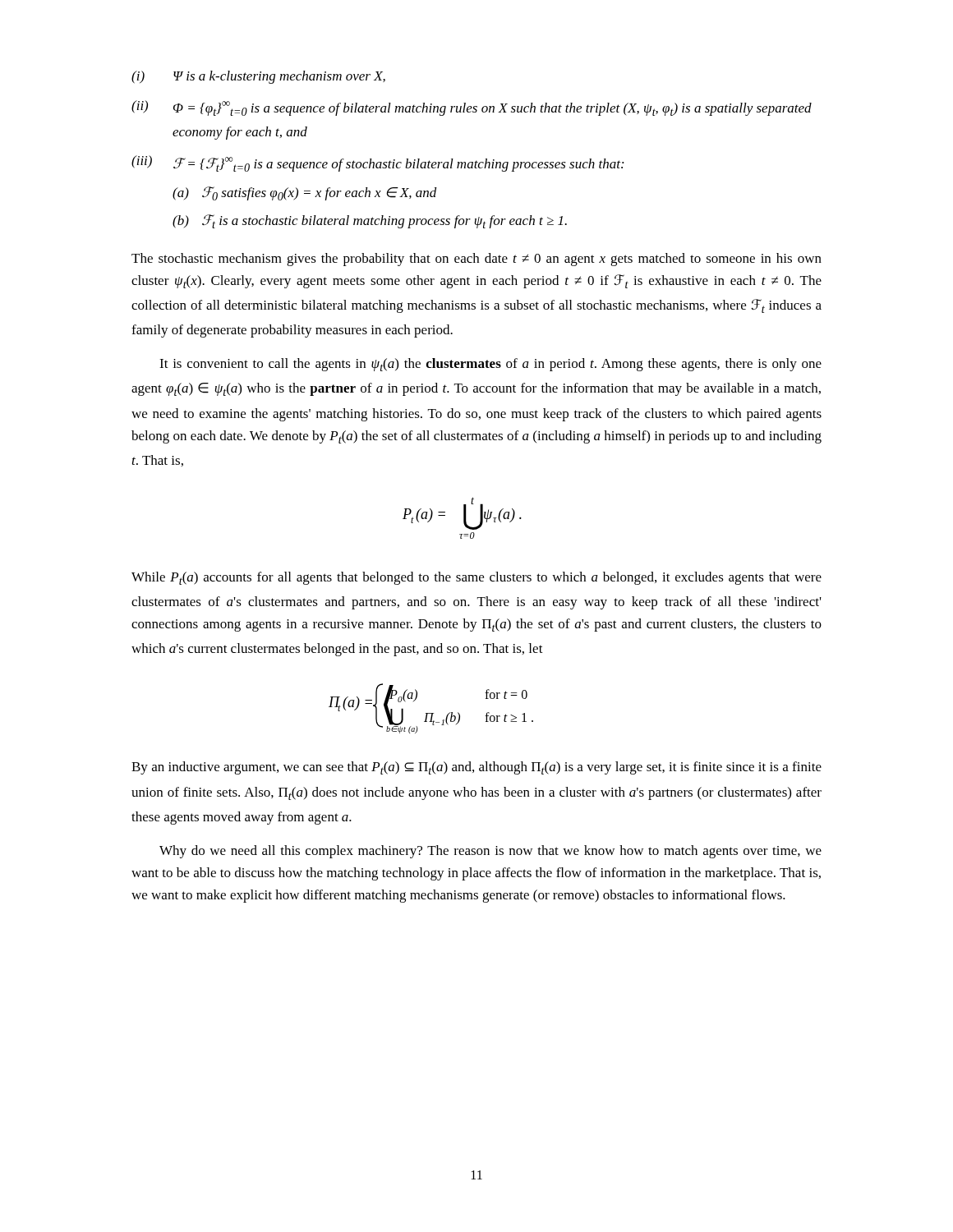Find the text block starting "P t (a) = ⋃ τ=0"

[x=476, y=517]
